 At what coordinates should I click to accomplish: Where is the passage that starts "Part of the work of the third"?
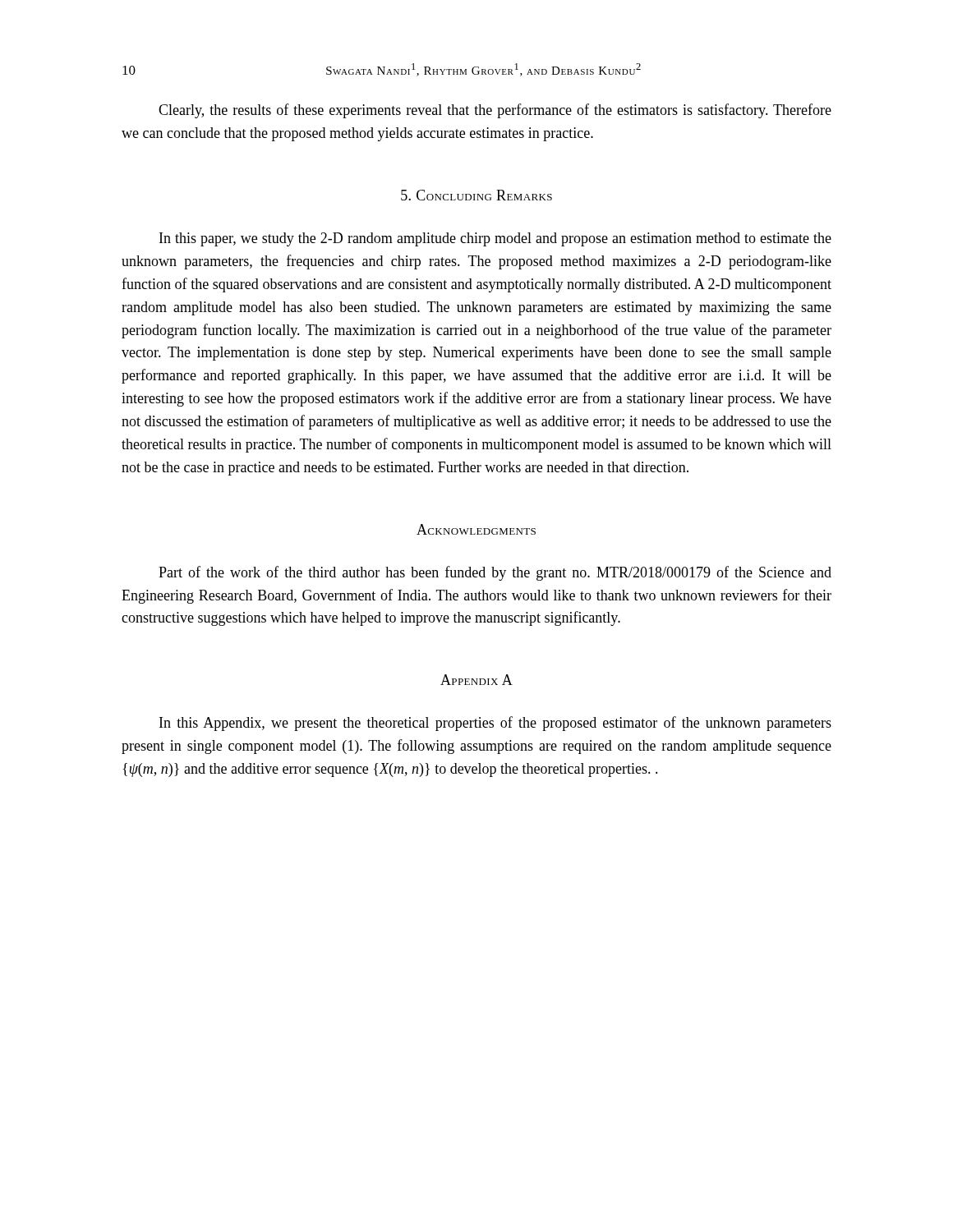point(476,595)
